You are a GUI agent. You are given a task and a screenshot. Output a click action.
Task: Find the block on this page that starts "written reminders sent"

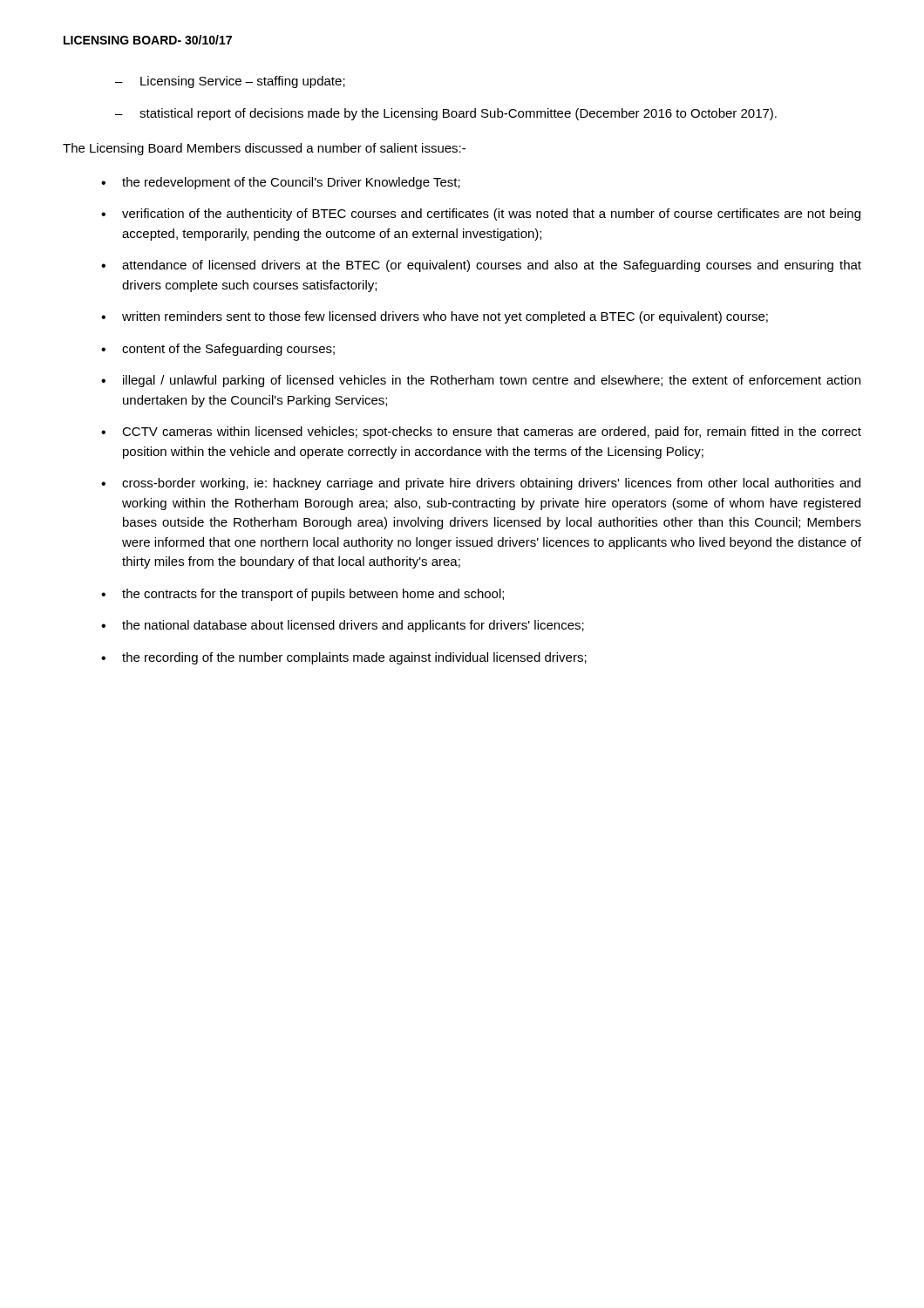click(445, 316)
